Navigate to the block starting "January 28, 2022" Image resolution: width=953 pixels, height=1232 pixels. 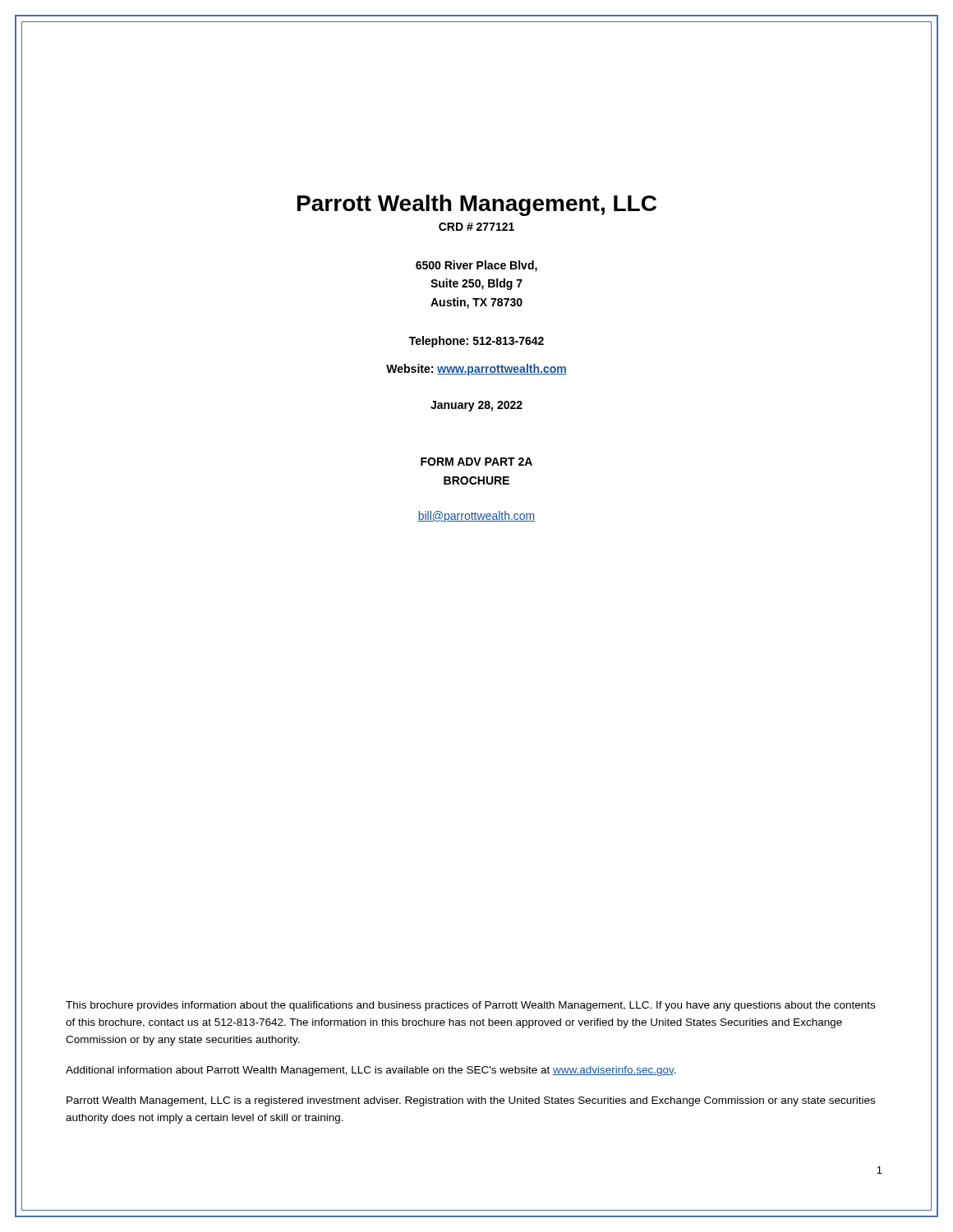(x=476, y=405)
